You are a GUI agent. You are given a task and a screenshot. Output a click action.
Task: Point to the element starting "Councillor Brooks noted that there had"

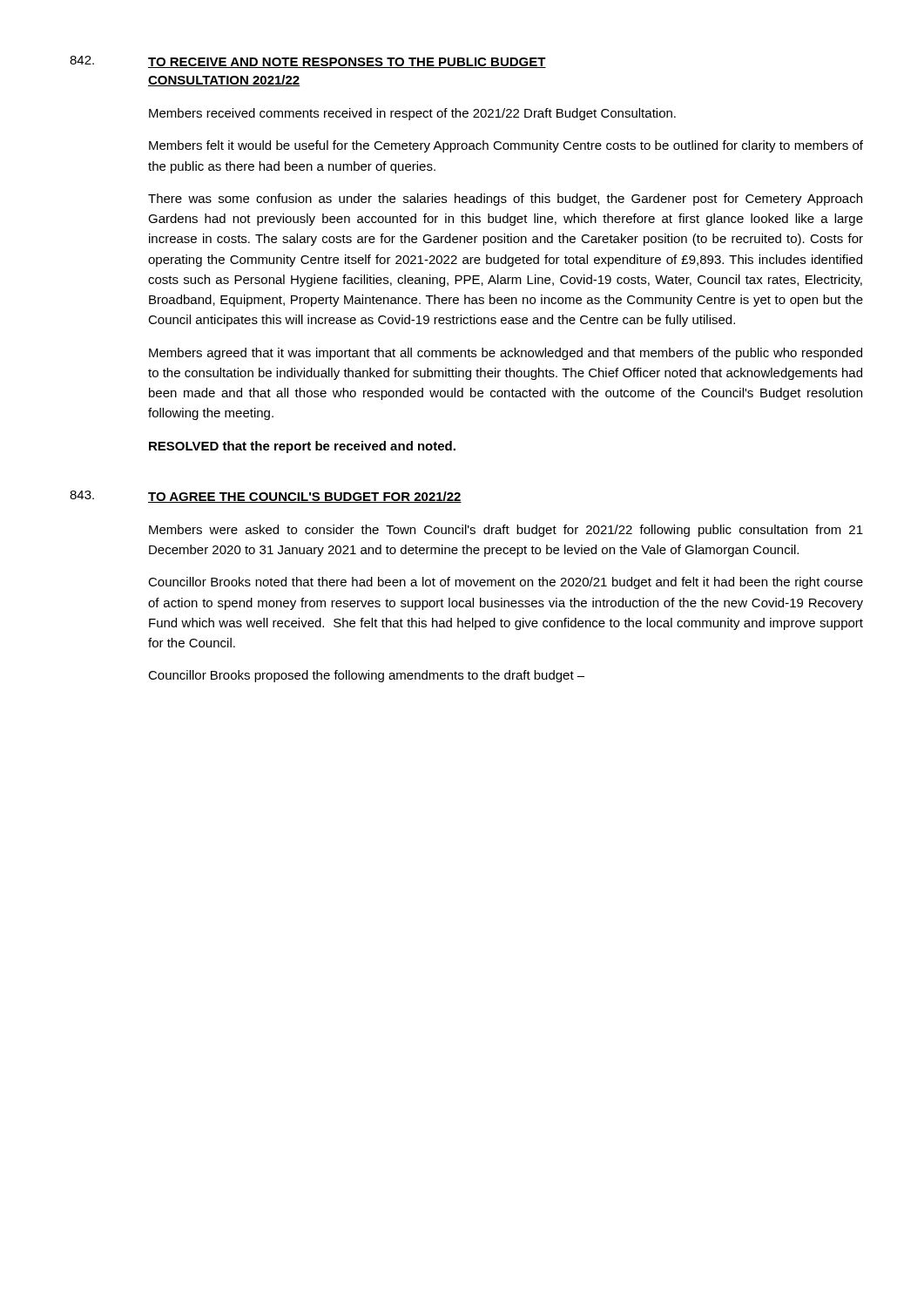point(506,612)
